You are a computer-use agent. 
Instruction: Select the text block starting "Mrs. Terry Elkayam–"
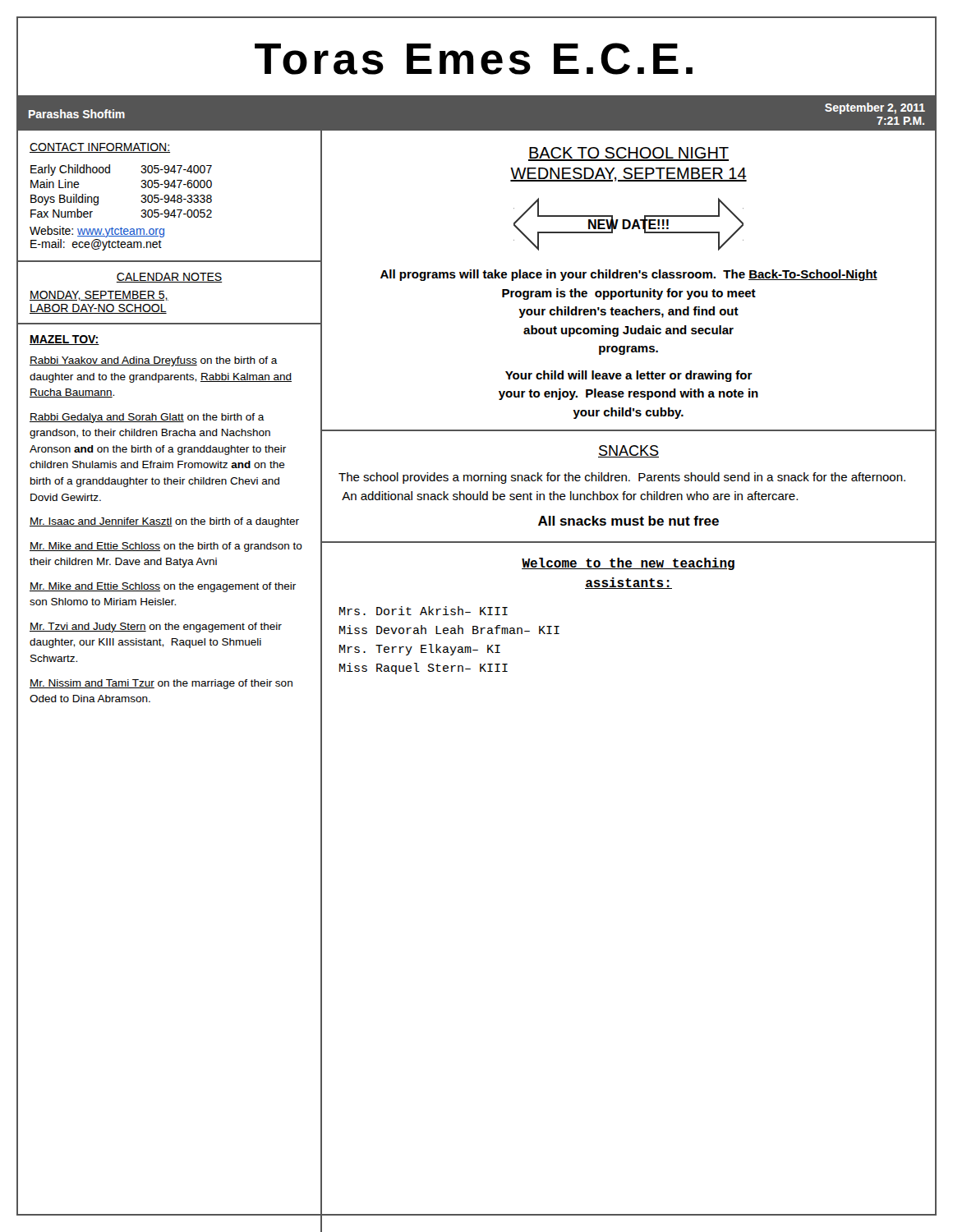(x=420, y=650)
